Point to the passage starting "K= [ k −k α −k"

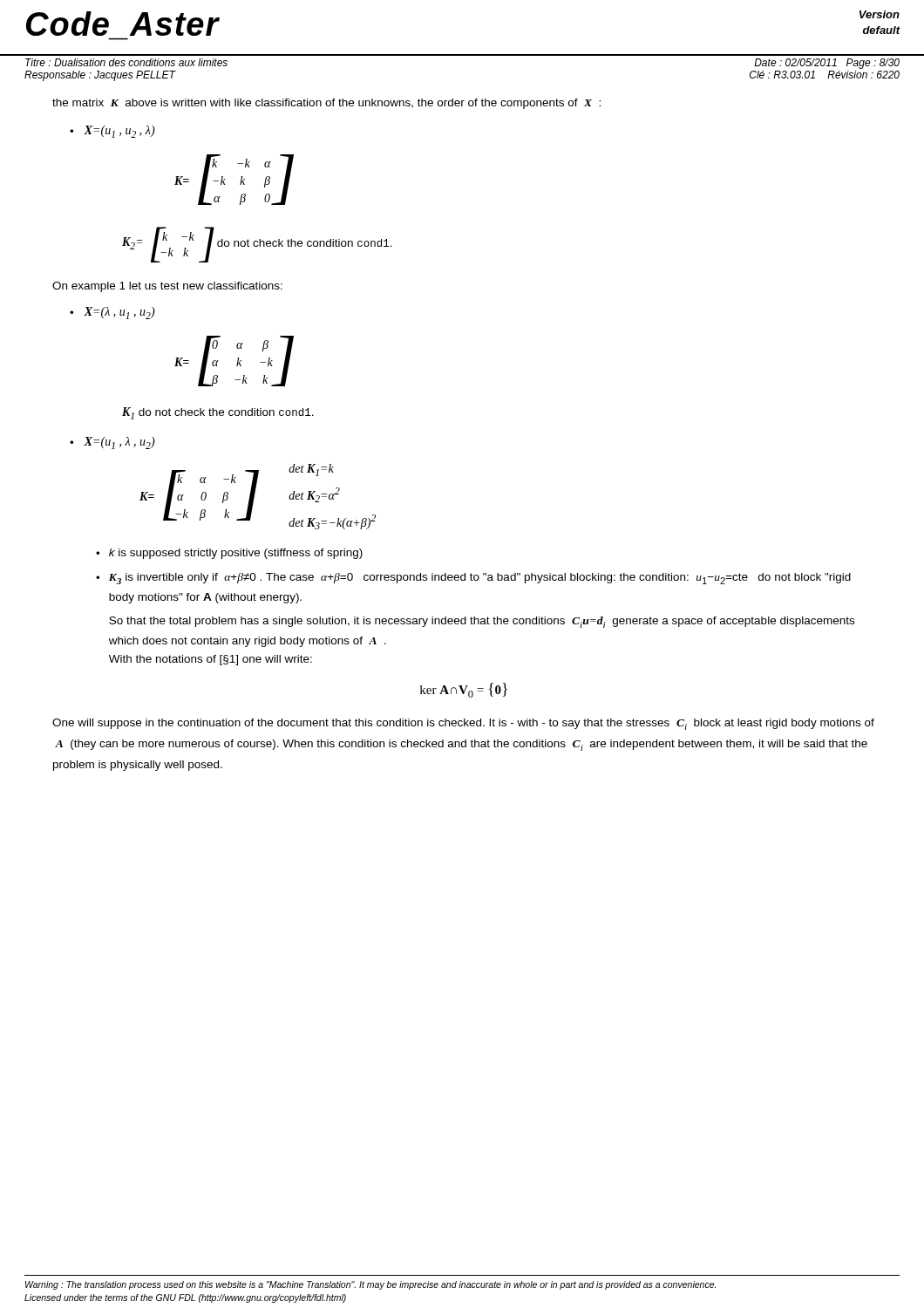point(236,181)
